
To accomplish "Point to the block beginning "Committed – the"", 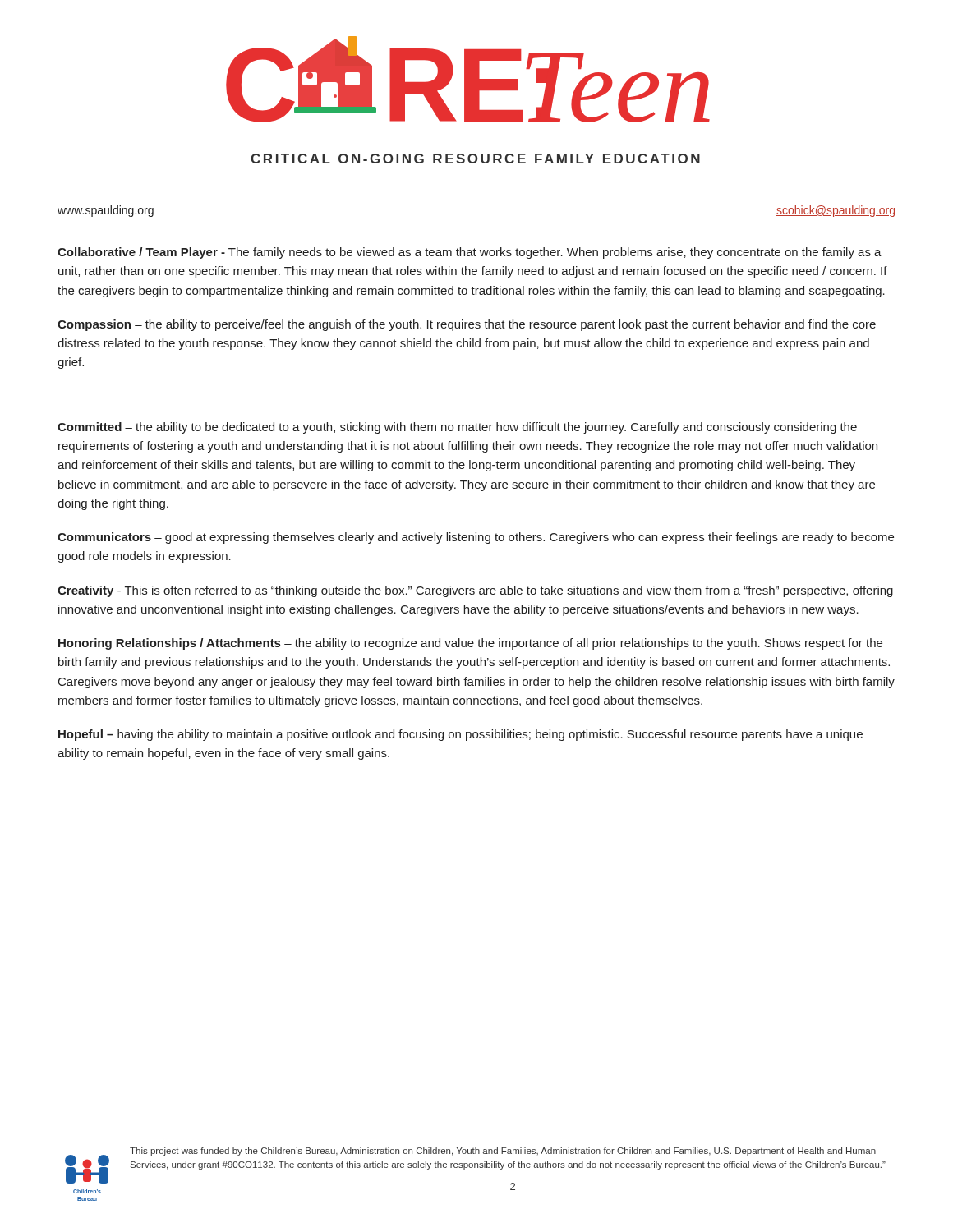I will 468,465.
